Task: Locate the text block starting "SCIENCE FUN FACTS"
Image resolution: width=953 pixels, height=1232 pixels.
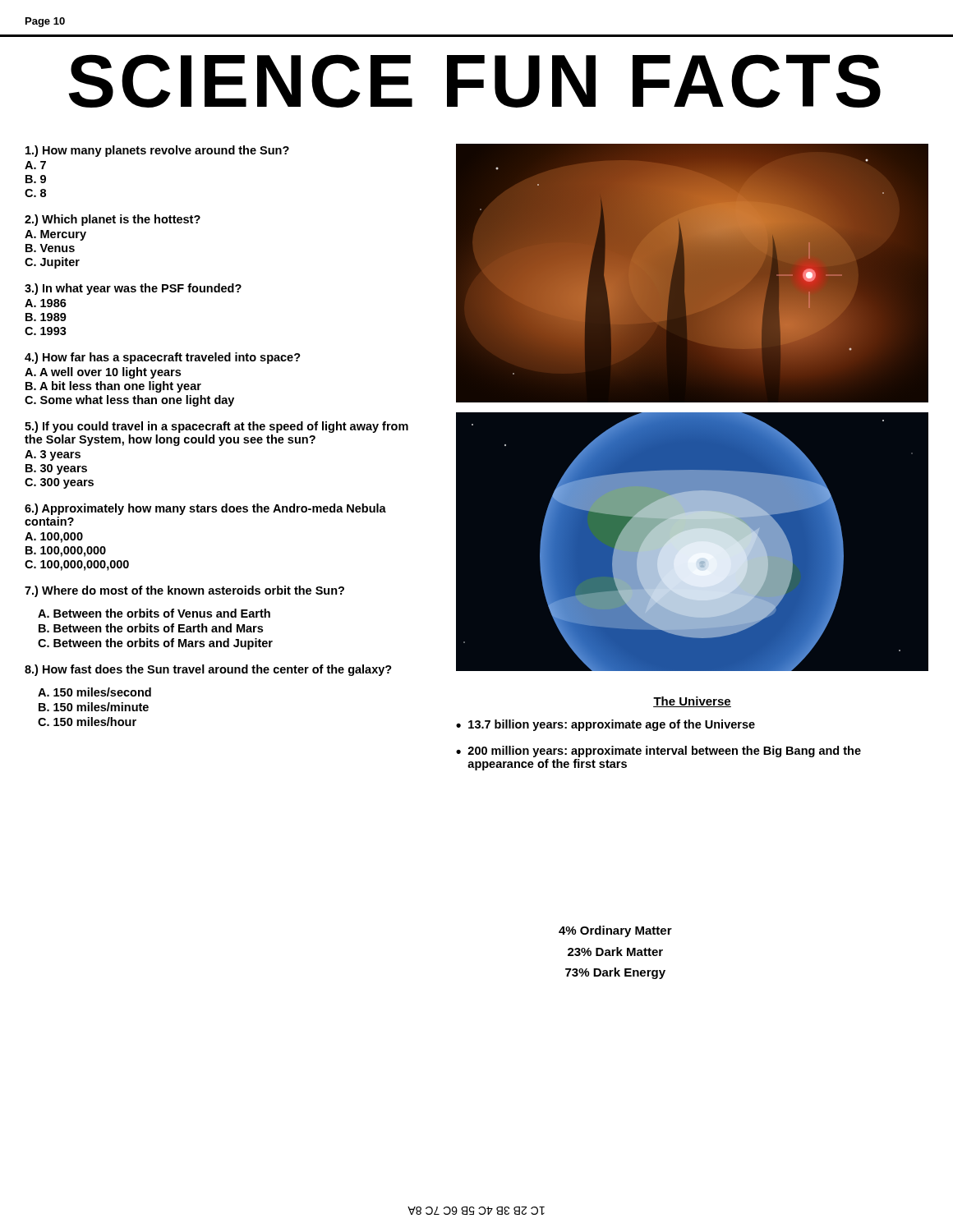Action: click(x=476, y=82)
